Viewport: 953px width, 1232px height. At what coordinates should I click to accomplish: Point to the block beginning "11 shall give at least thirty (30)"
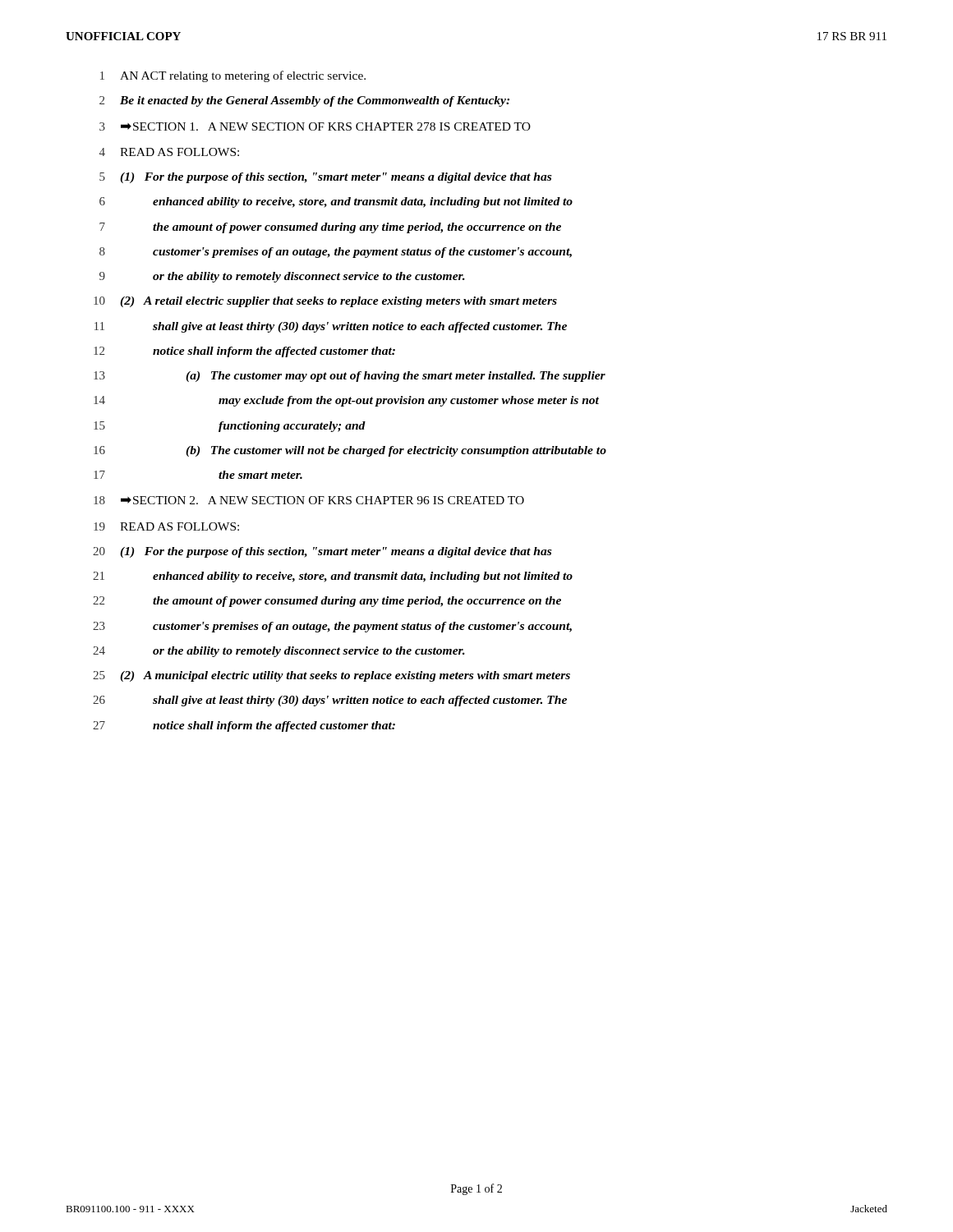[476, 326]
